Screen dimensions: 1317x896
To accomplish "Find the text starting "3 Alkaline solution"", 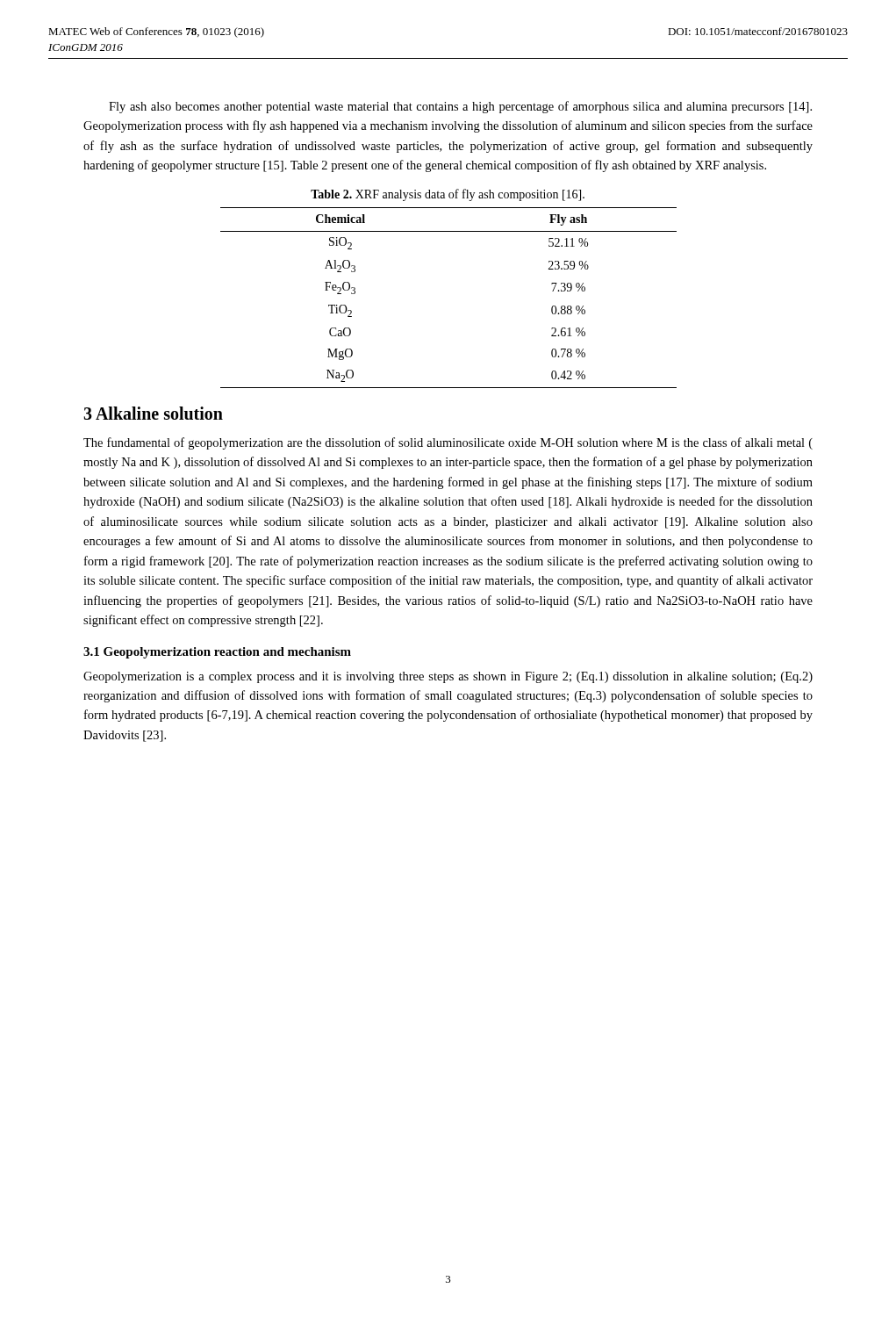I will coord(153,413).
